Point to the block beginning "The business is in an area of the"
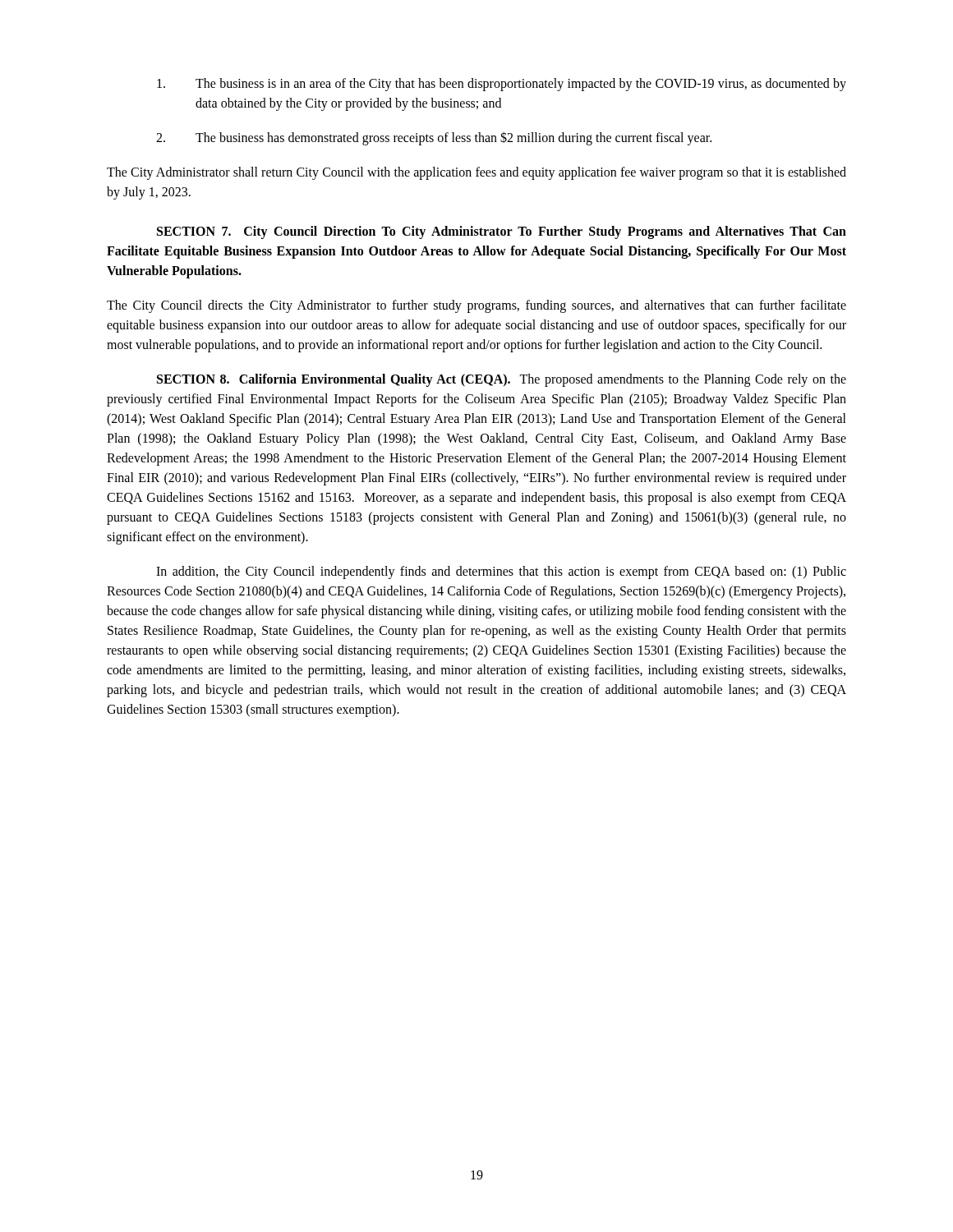The height and width of the screenshot is (1232, 953). pyautogui.click(x=501, y=94)
